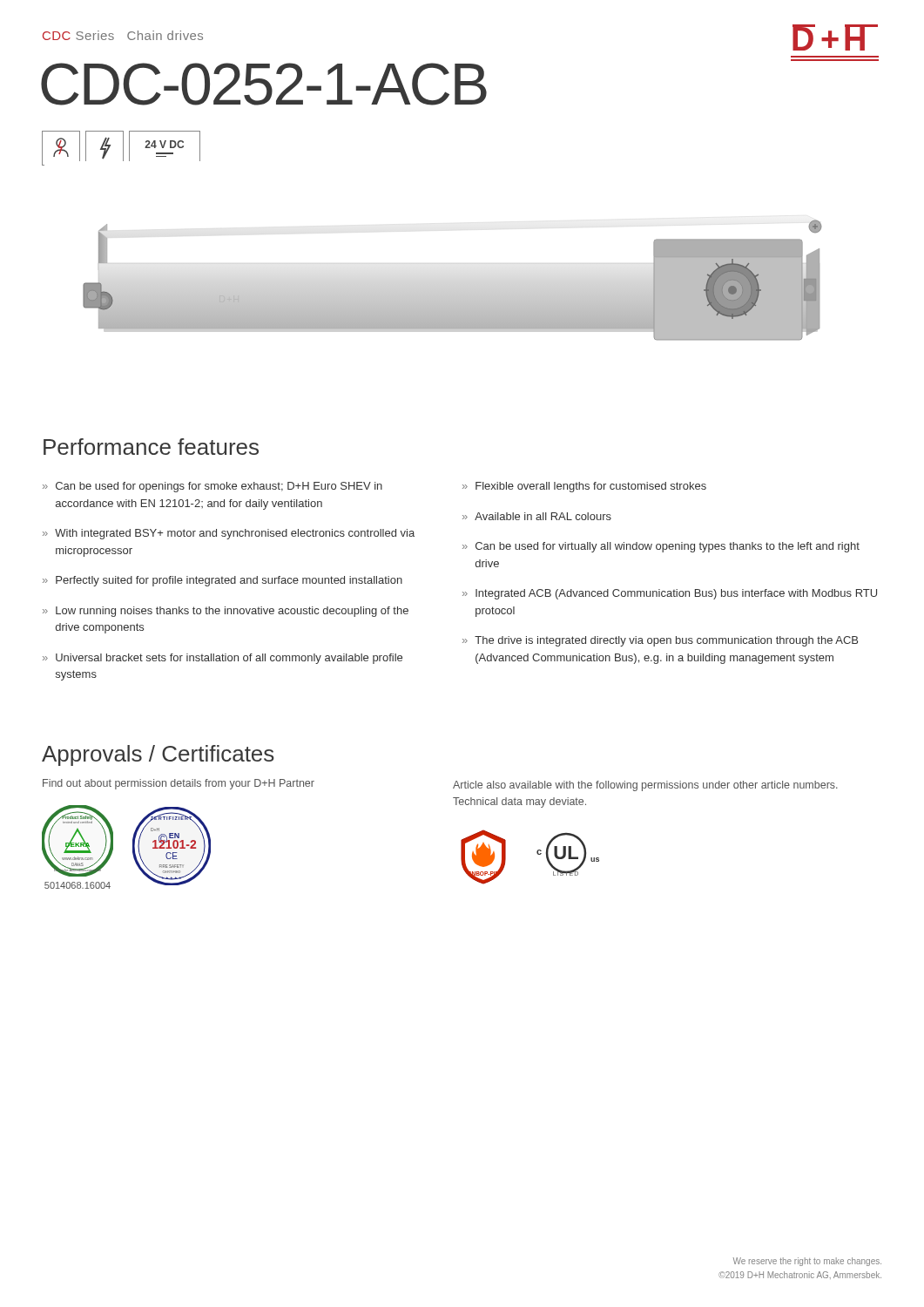
Task: Find the list item containing "» With integrated BSY+ motor and"
Action: pyautogui.click(x=236, y=541)
